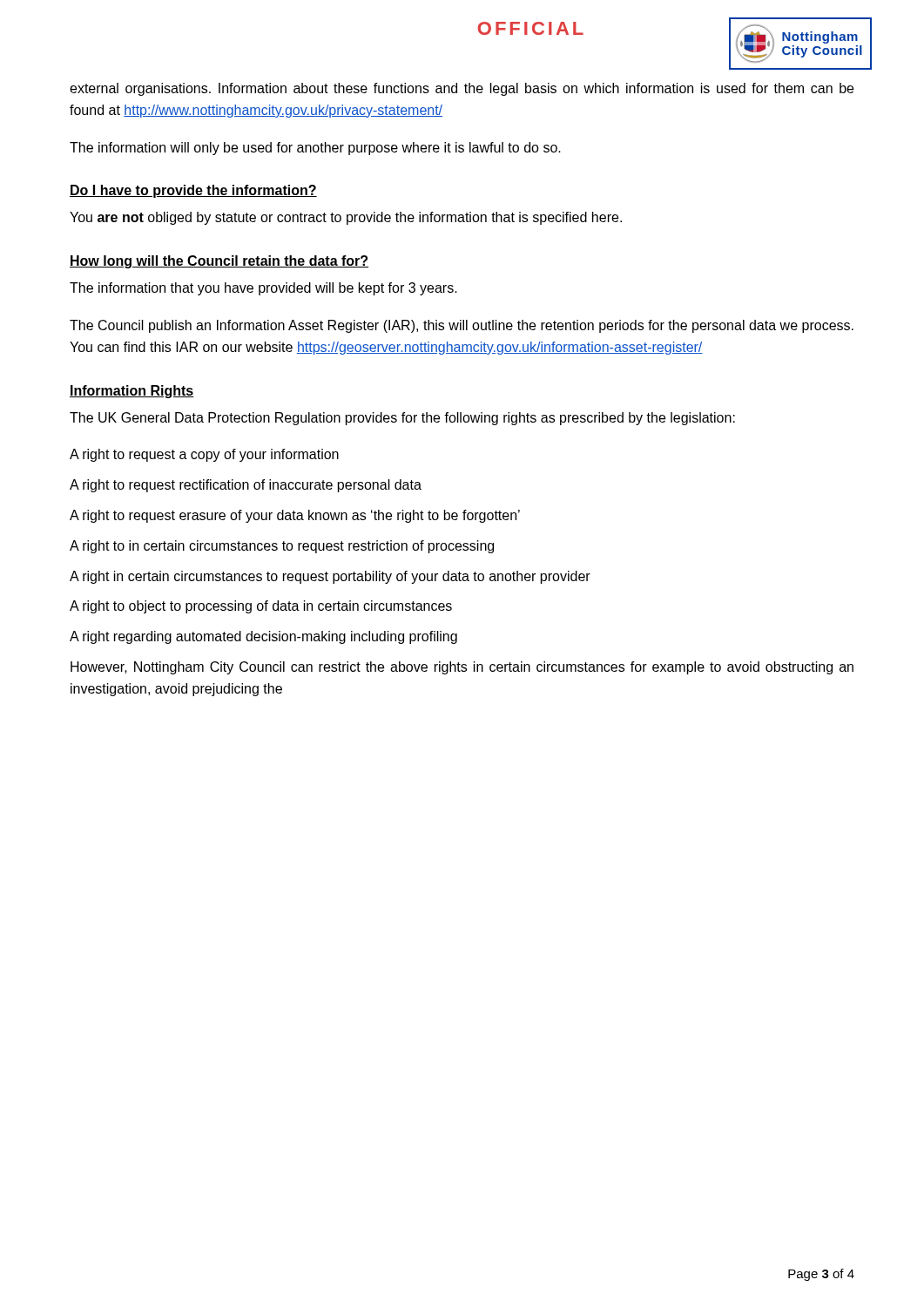Viewport: 924px width, 1307px height.
Task: Find the element starting "external organisations. Information about these functions and"
Action: [x=462, y=99]
